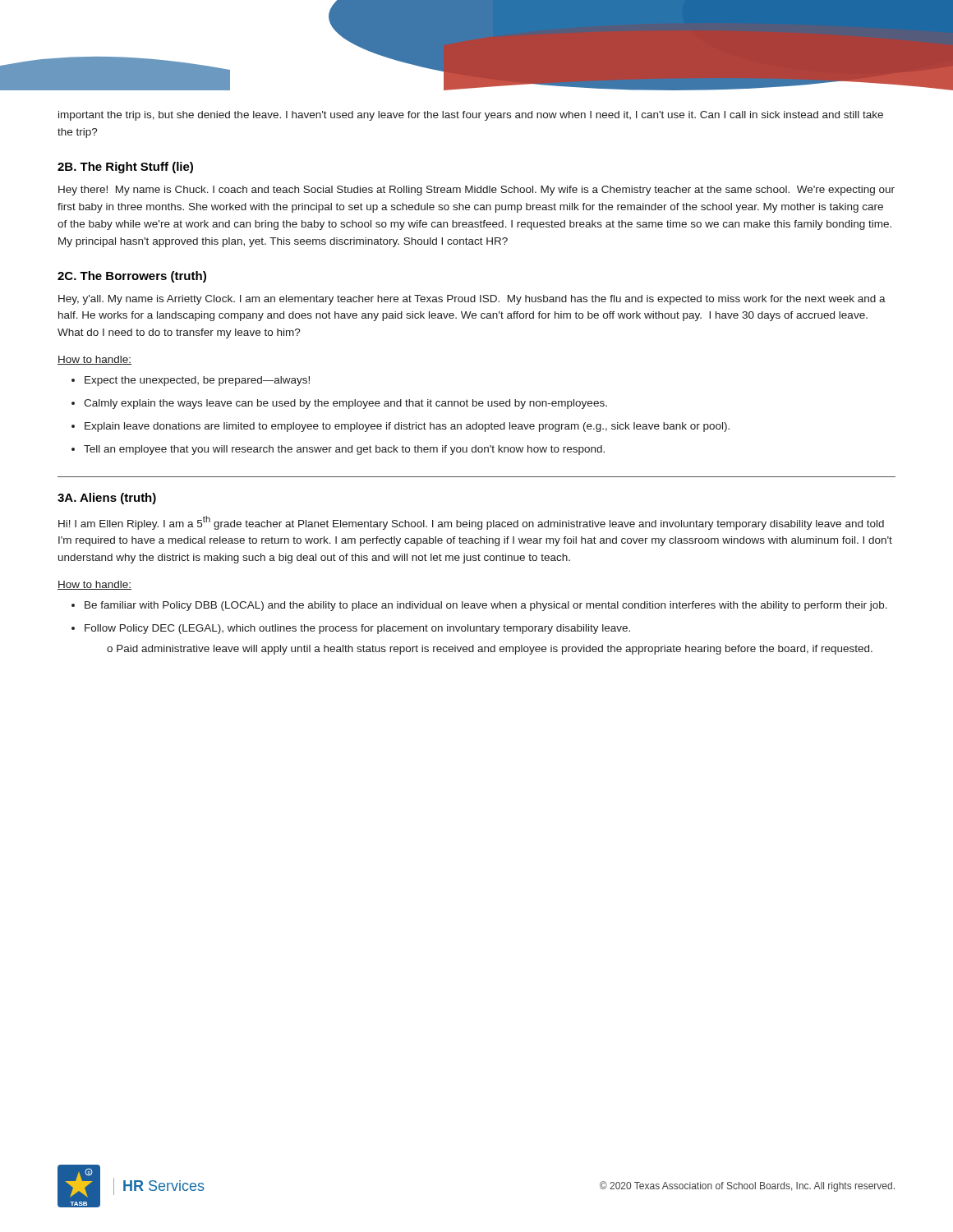Select the list item containing "Paid administrative leave will apply until a health"

coord(495,649)
